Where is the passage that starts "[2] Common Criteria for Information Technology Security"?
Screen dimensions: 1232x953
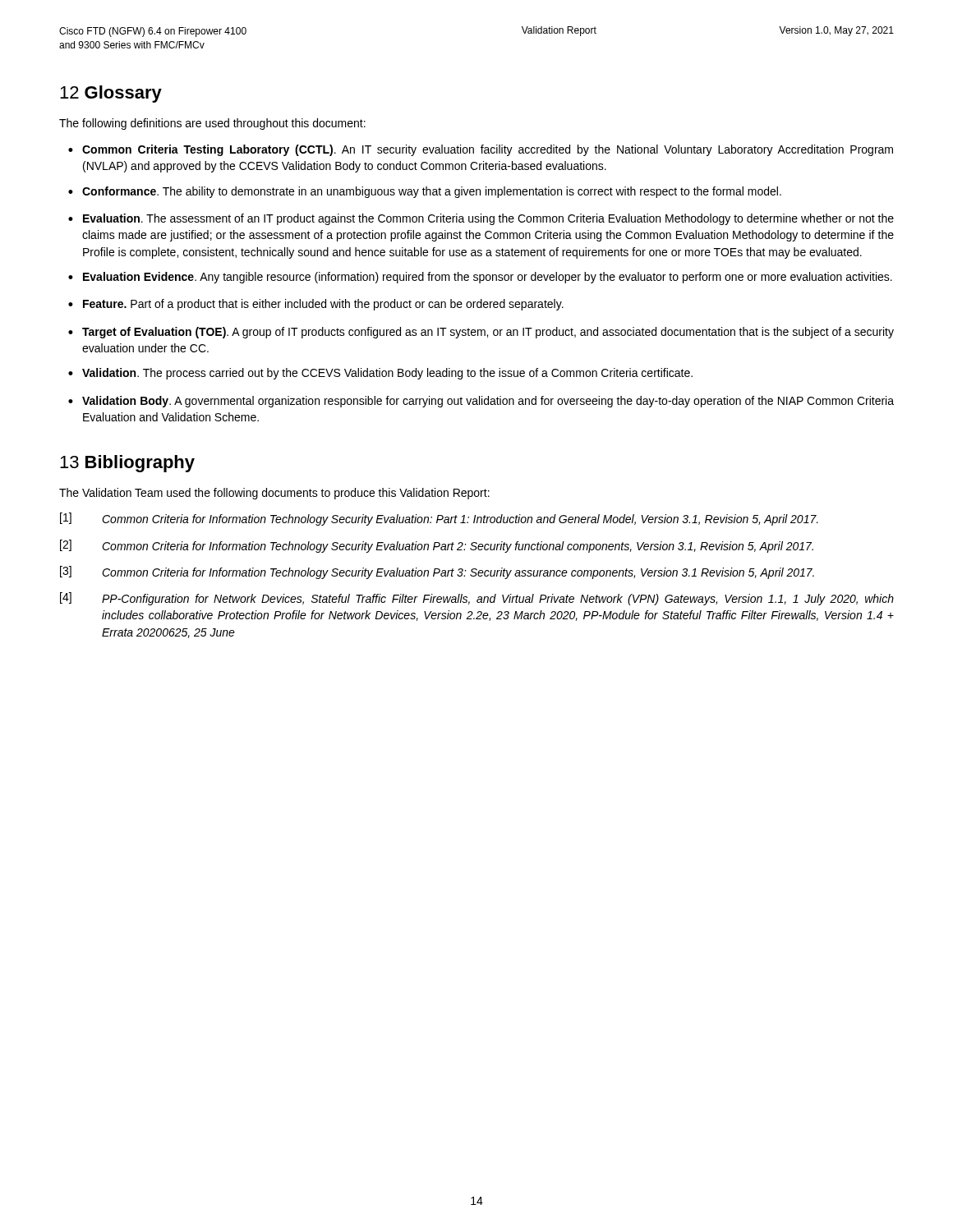(x=476, y=546)
